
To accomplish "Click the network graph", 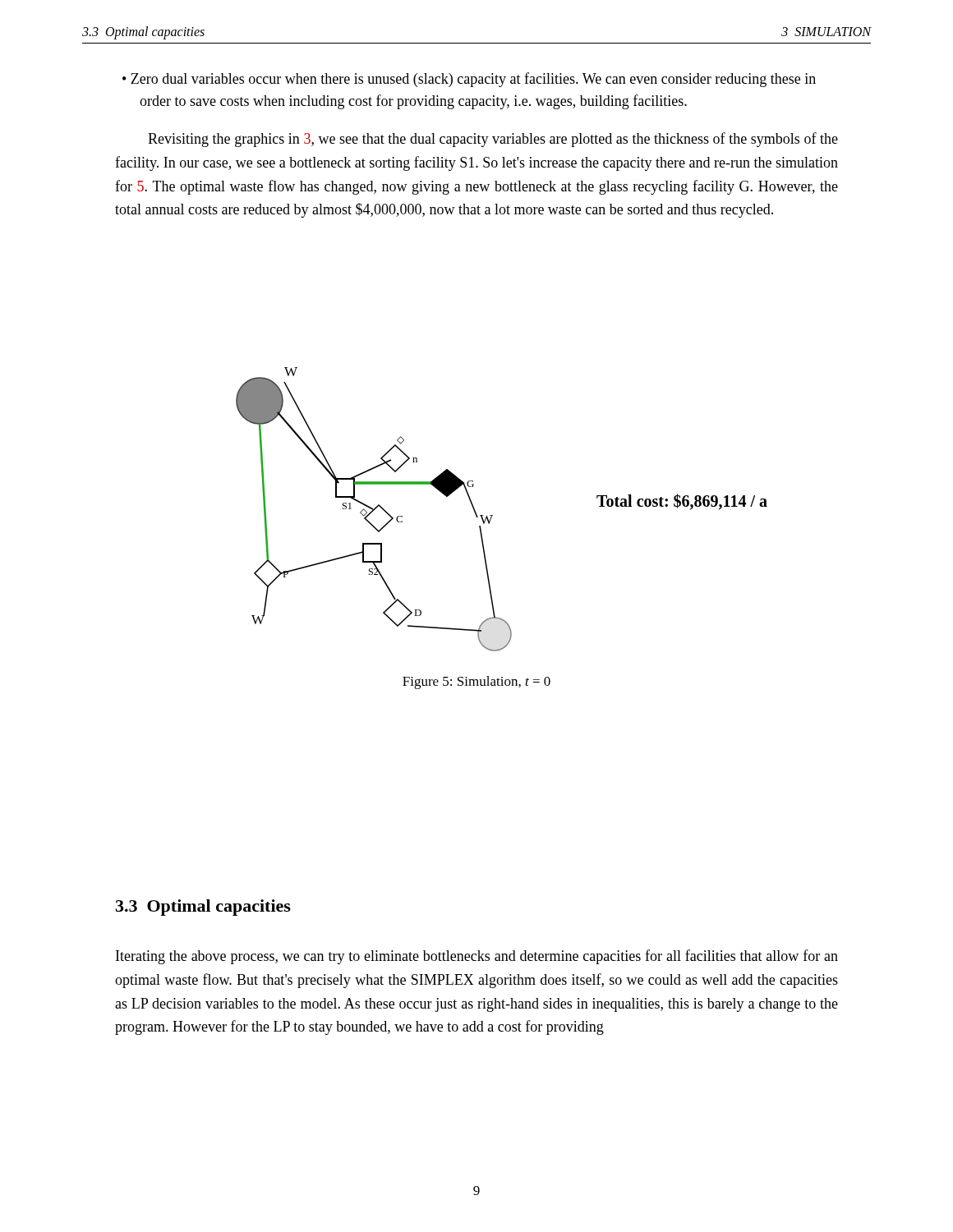I will [476, 501].
